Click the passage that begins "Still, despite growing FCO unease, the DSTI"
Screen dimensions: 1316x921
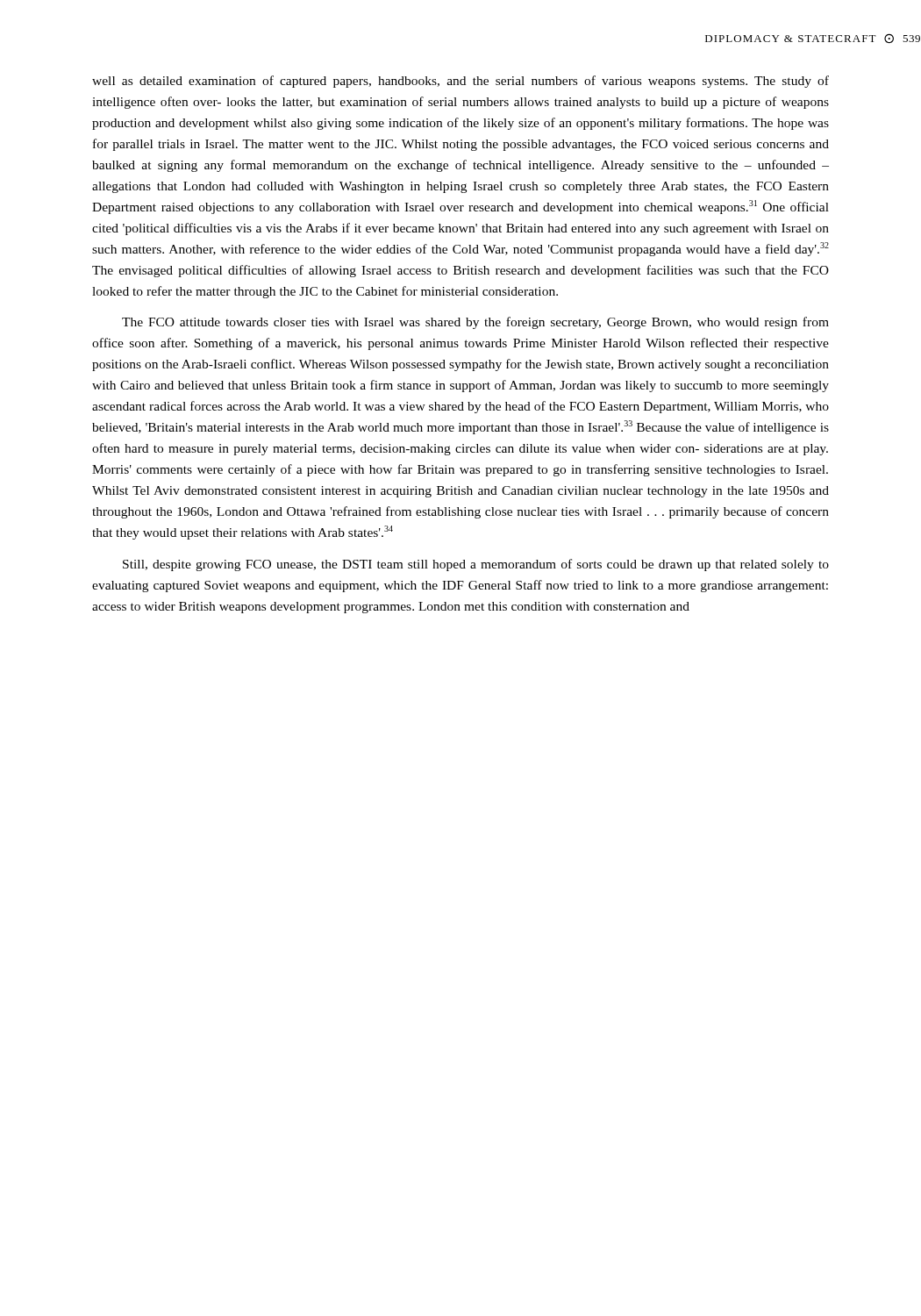pos(460,585)
